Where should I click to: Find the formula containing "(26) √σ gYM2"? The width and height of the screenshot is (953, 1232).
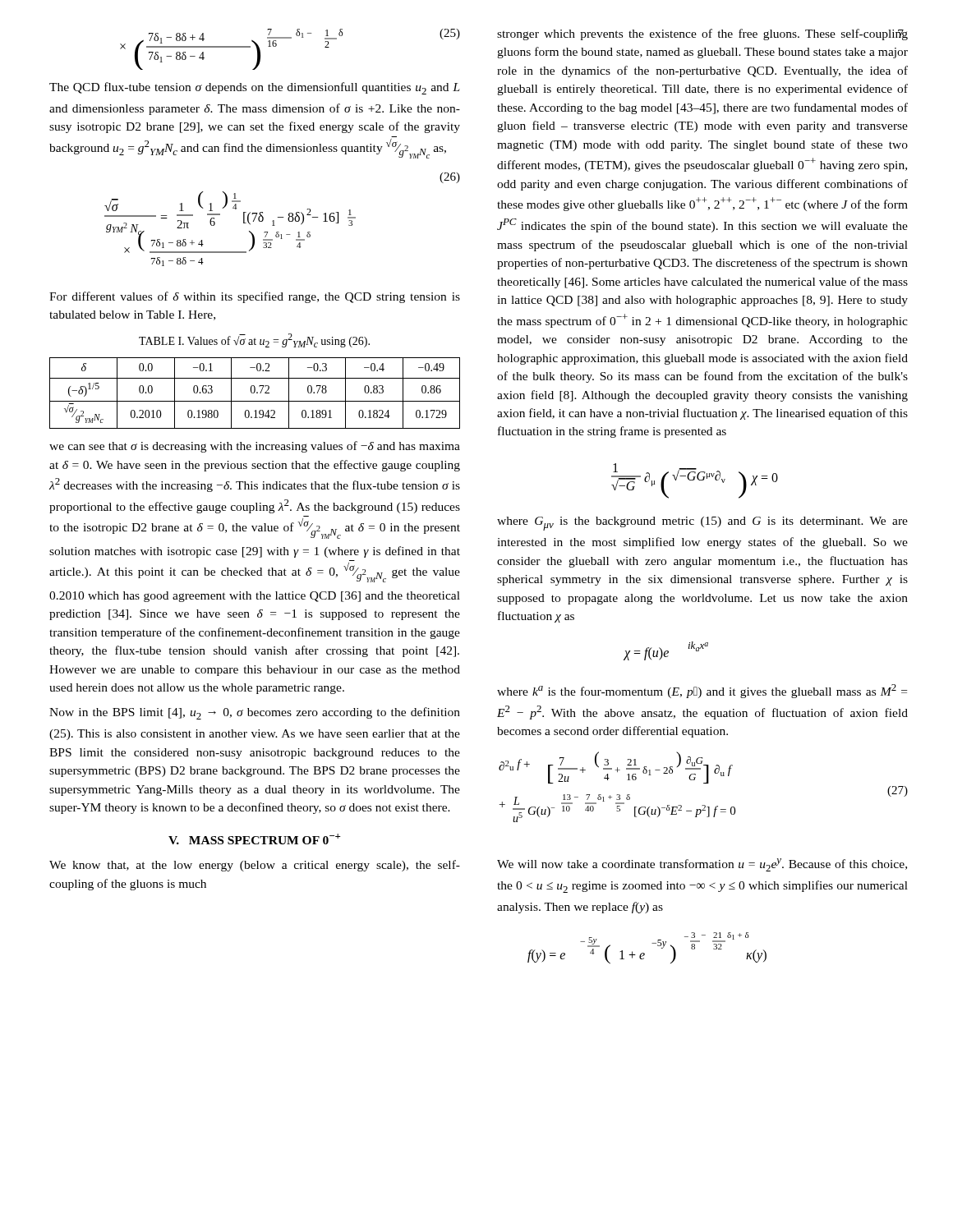click(x=255, y=225)
